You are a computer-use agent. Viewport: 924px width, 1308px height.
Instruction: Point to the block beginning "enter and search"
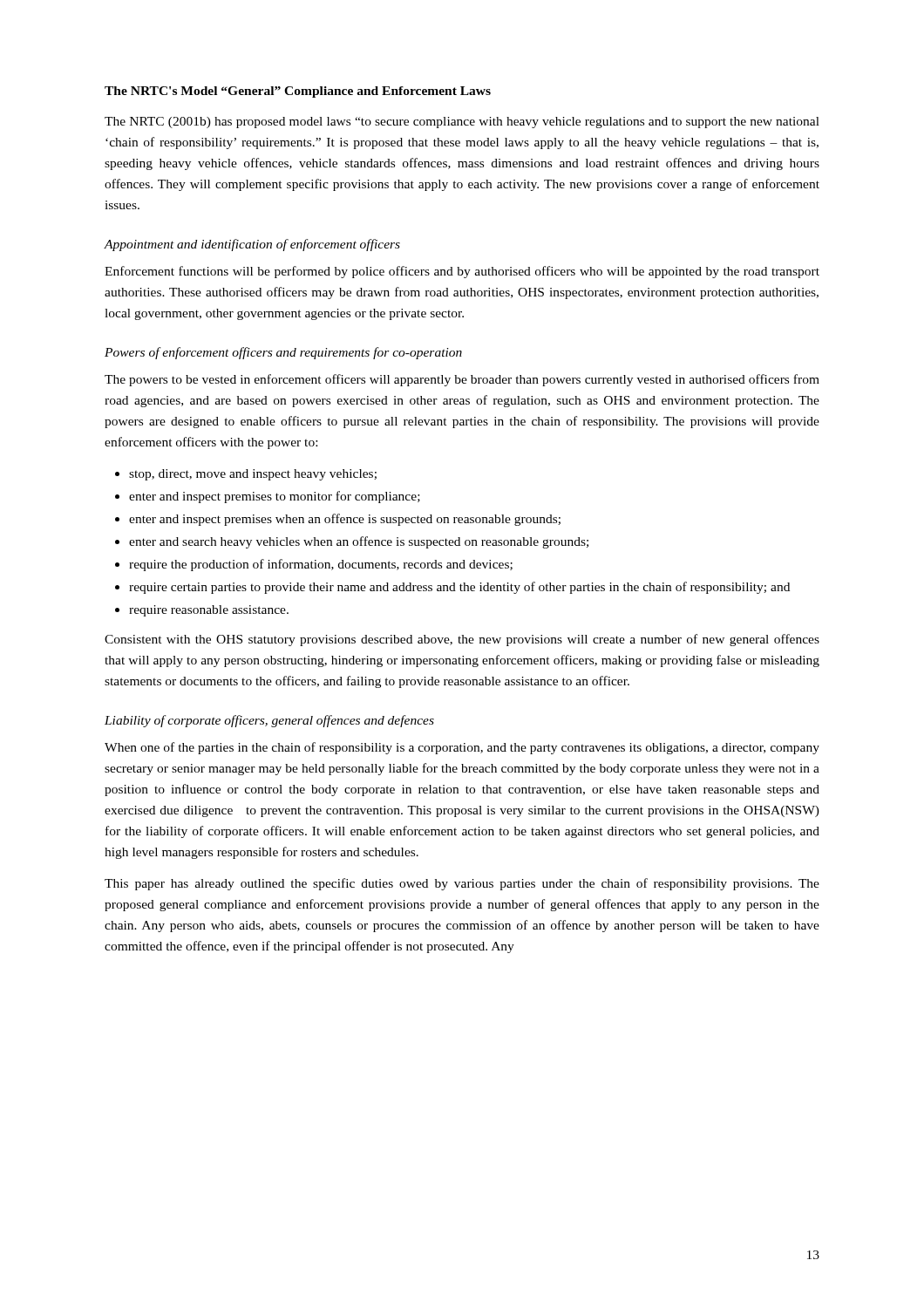[359, 541]
